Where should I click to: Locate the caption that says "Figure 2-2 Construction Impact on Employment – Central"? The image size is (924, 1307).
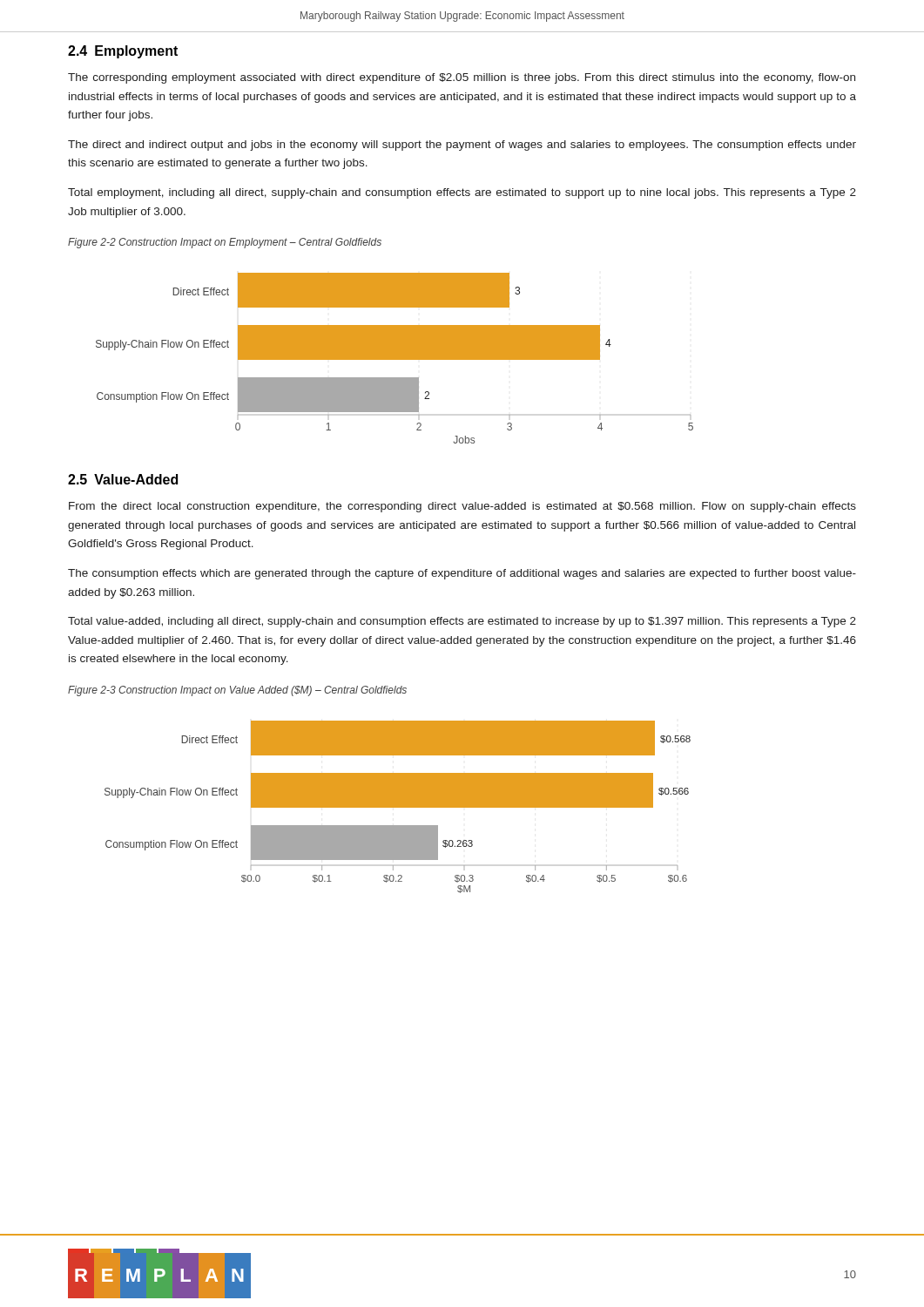(225, 242)
